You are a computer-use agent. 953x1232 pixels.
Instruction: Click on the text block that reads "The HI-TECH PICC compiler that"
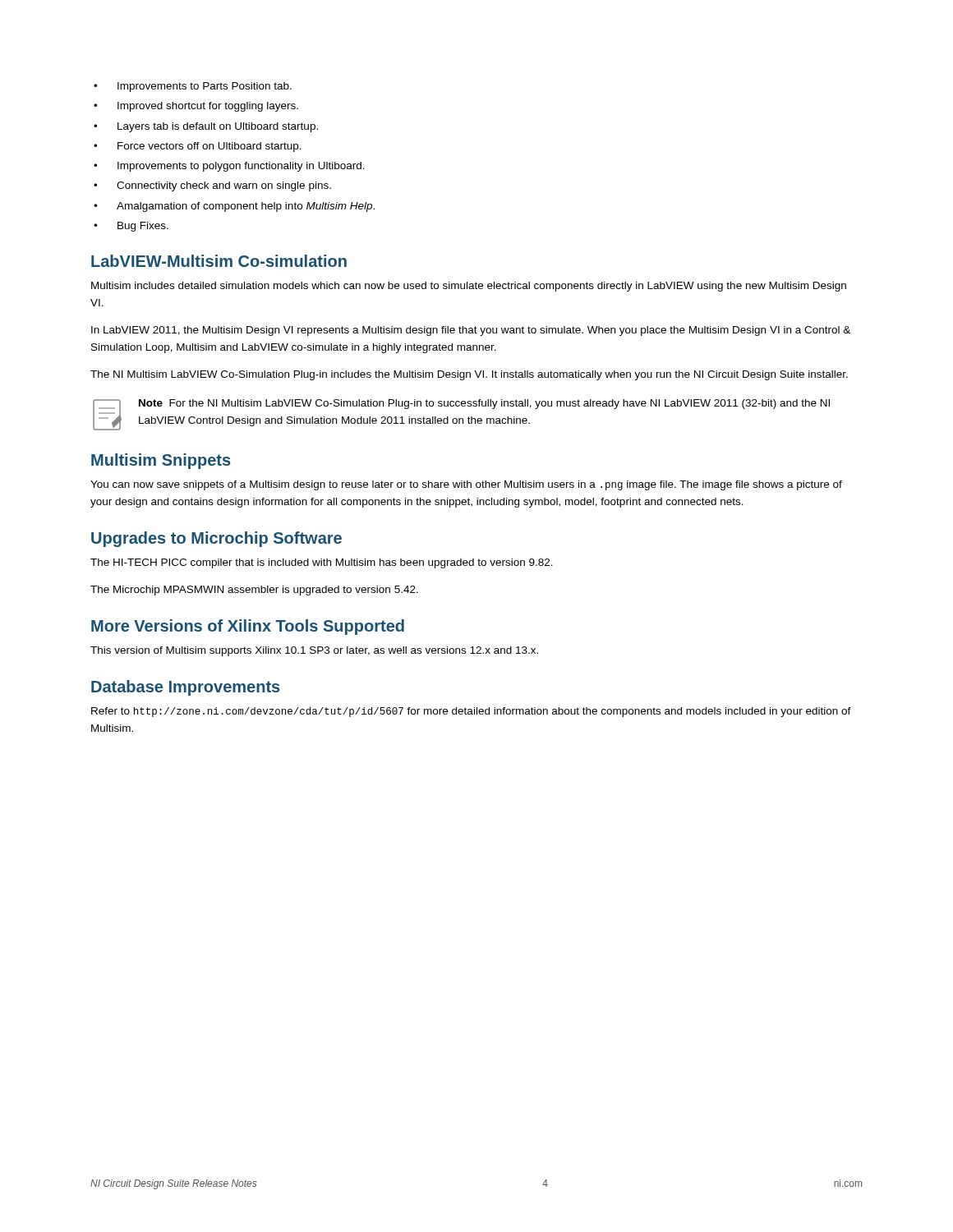point(322,562)
